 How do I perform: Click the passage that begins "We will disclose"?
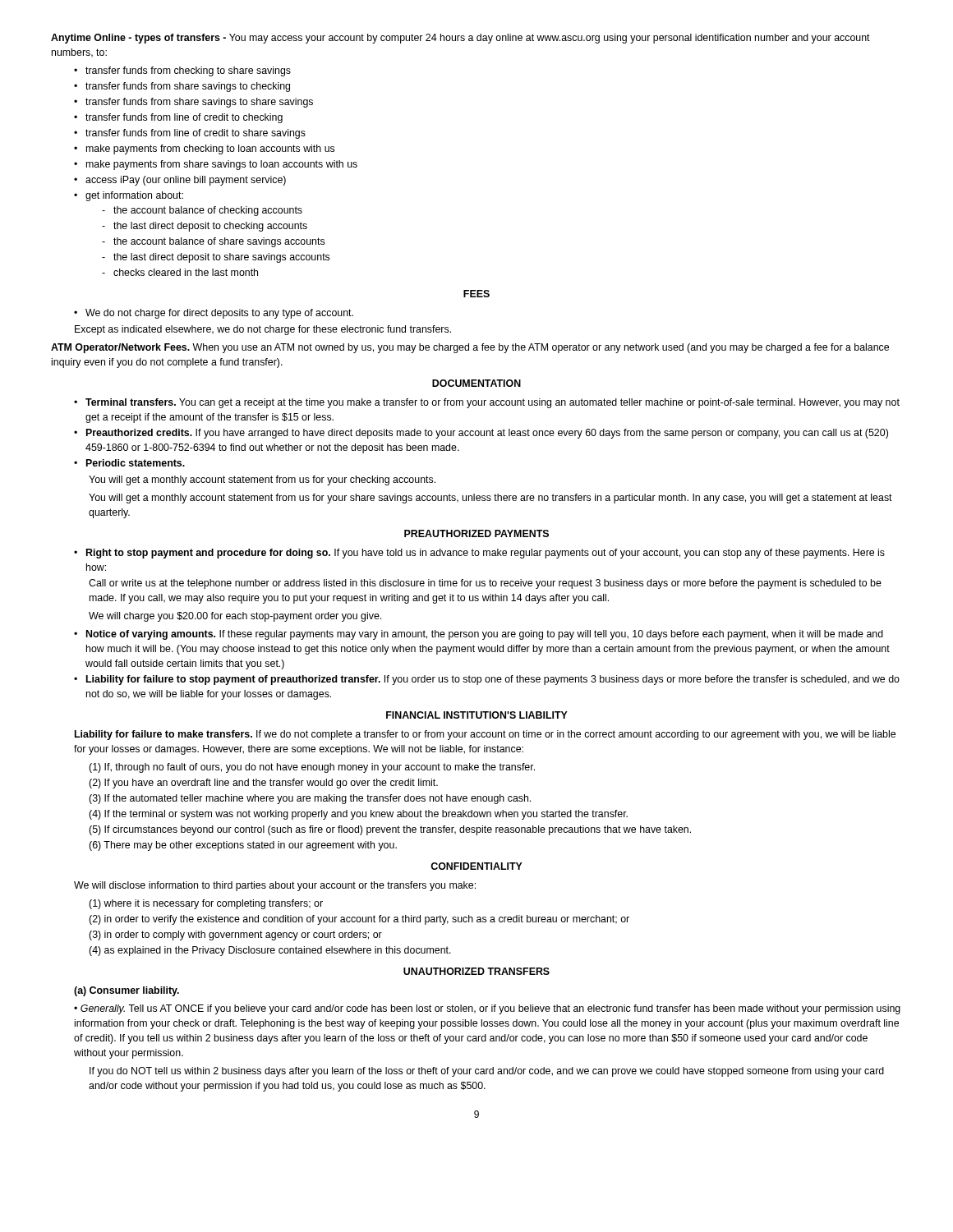tap(275, 886)
